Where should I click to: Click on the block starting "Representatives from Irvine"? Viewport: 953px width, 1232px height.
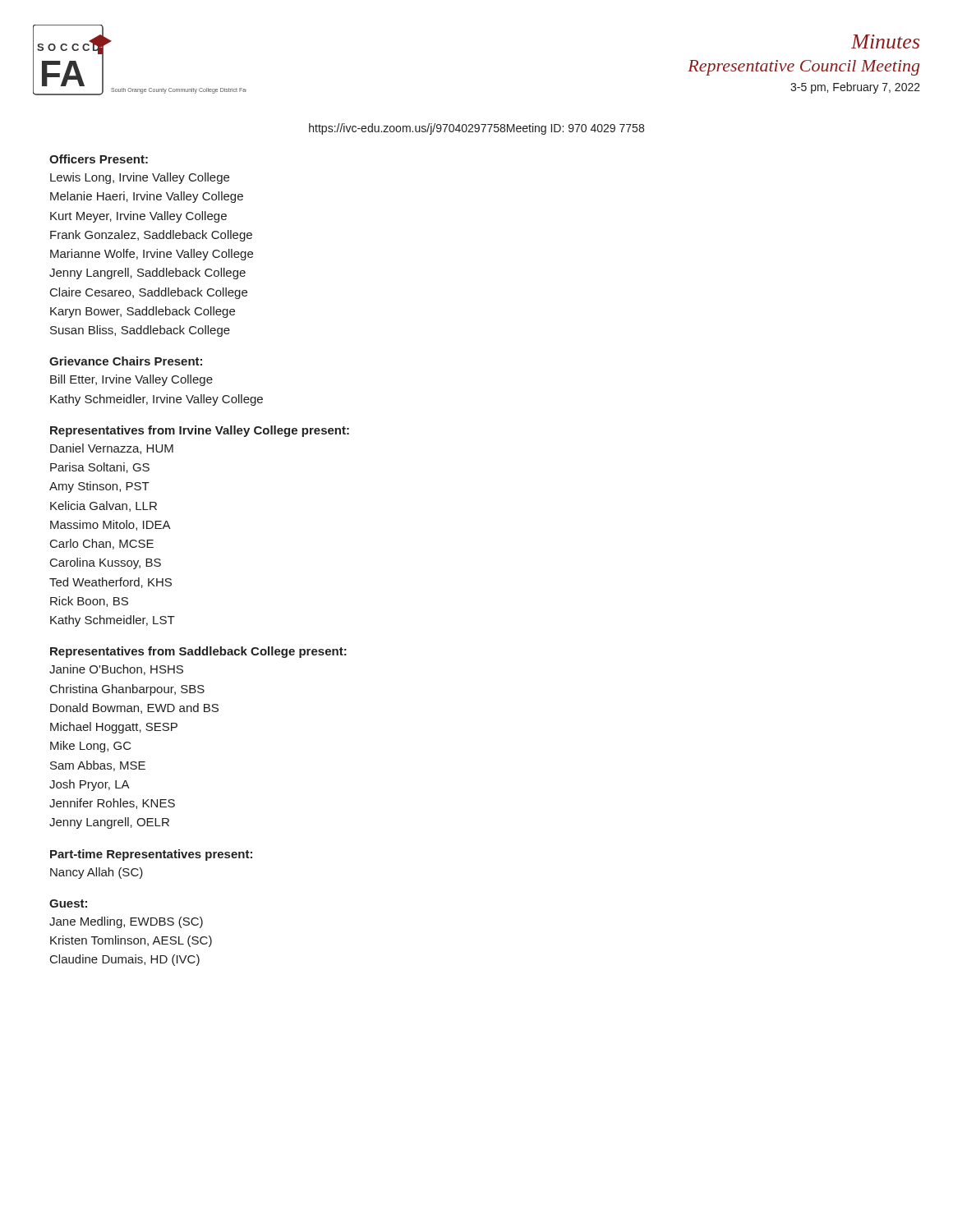point(200,430)
